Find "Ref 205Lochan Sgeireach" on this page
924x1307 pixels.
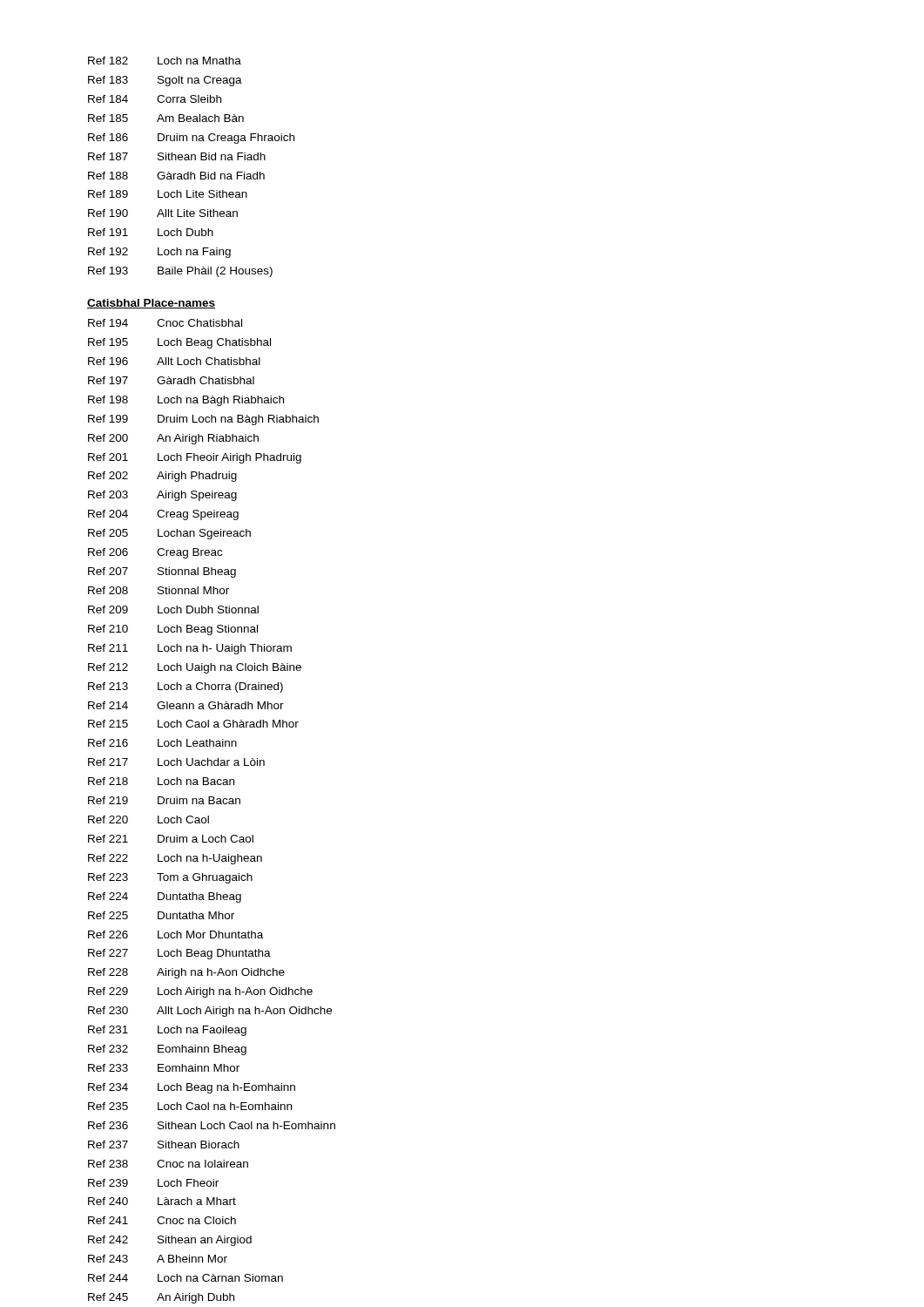(169, 534)
